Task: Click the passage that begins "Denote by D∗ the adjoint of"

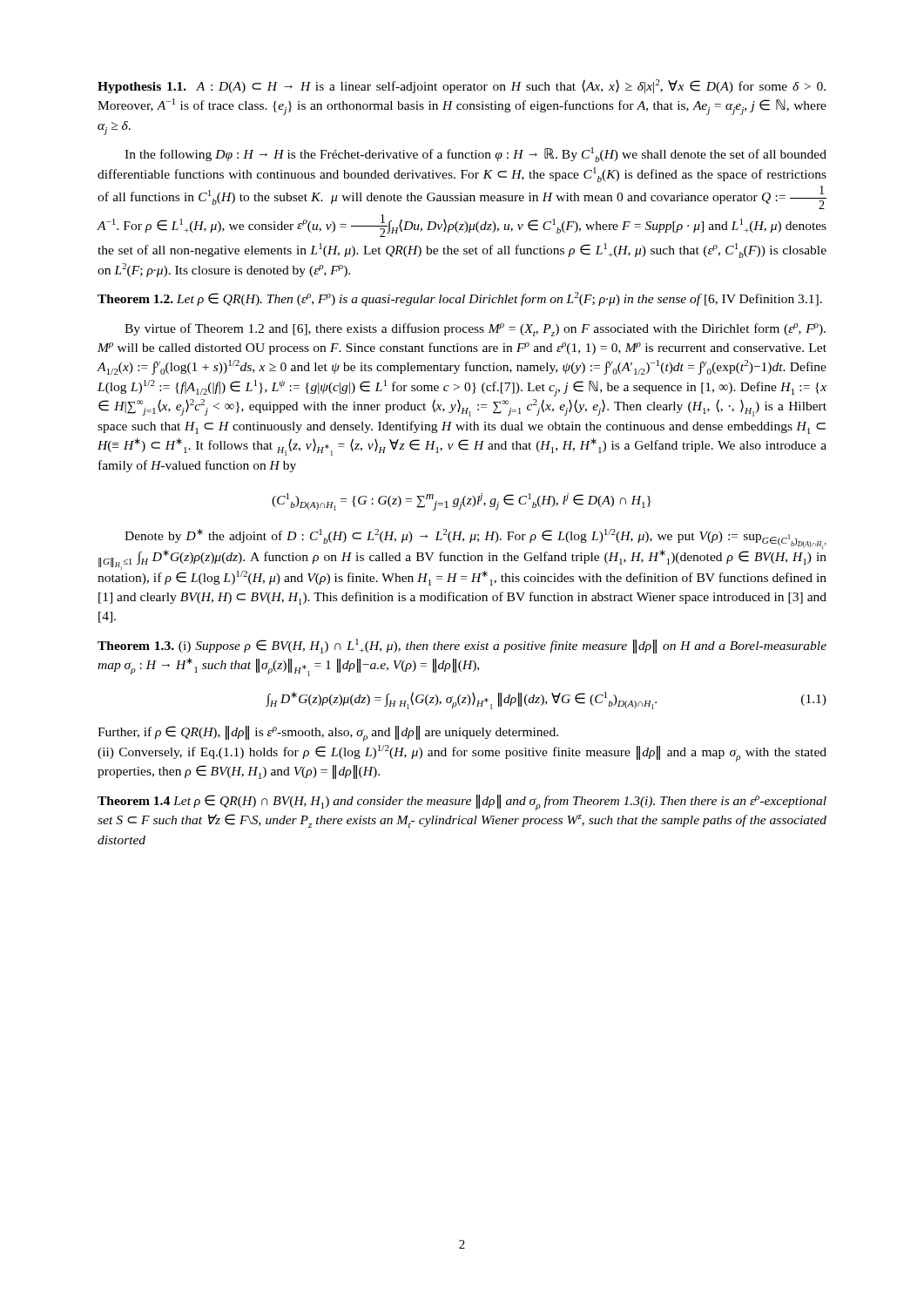Action: coord(462,575)
